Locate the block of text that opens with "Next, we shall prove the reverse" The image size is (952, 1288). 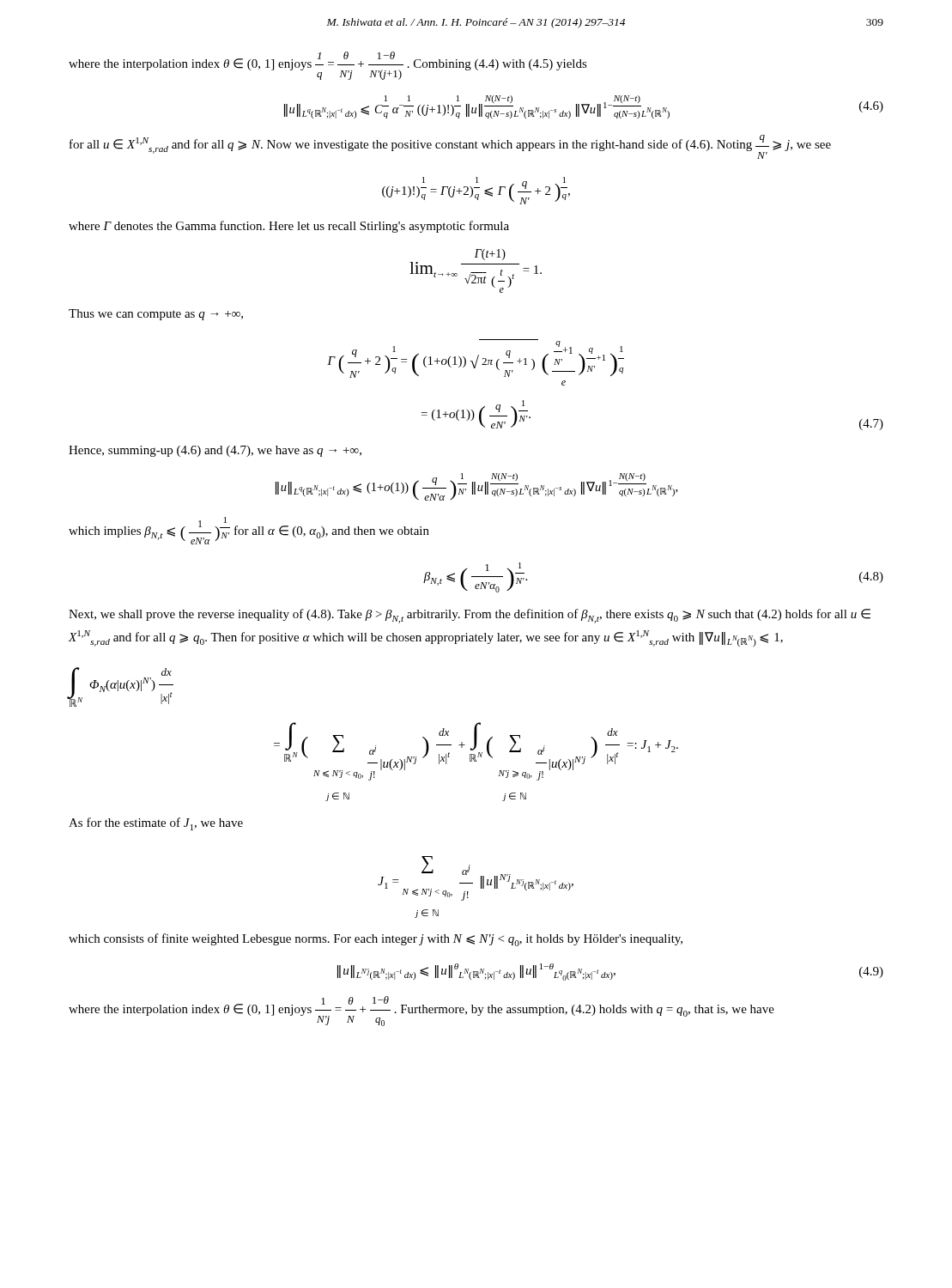coord(470,627)
